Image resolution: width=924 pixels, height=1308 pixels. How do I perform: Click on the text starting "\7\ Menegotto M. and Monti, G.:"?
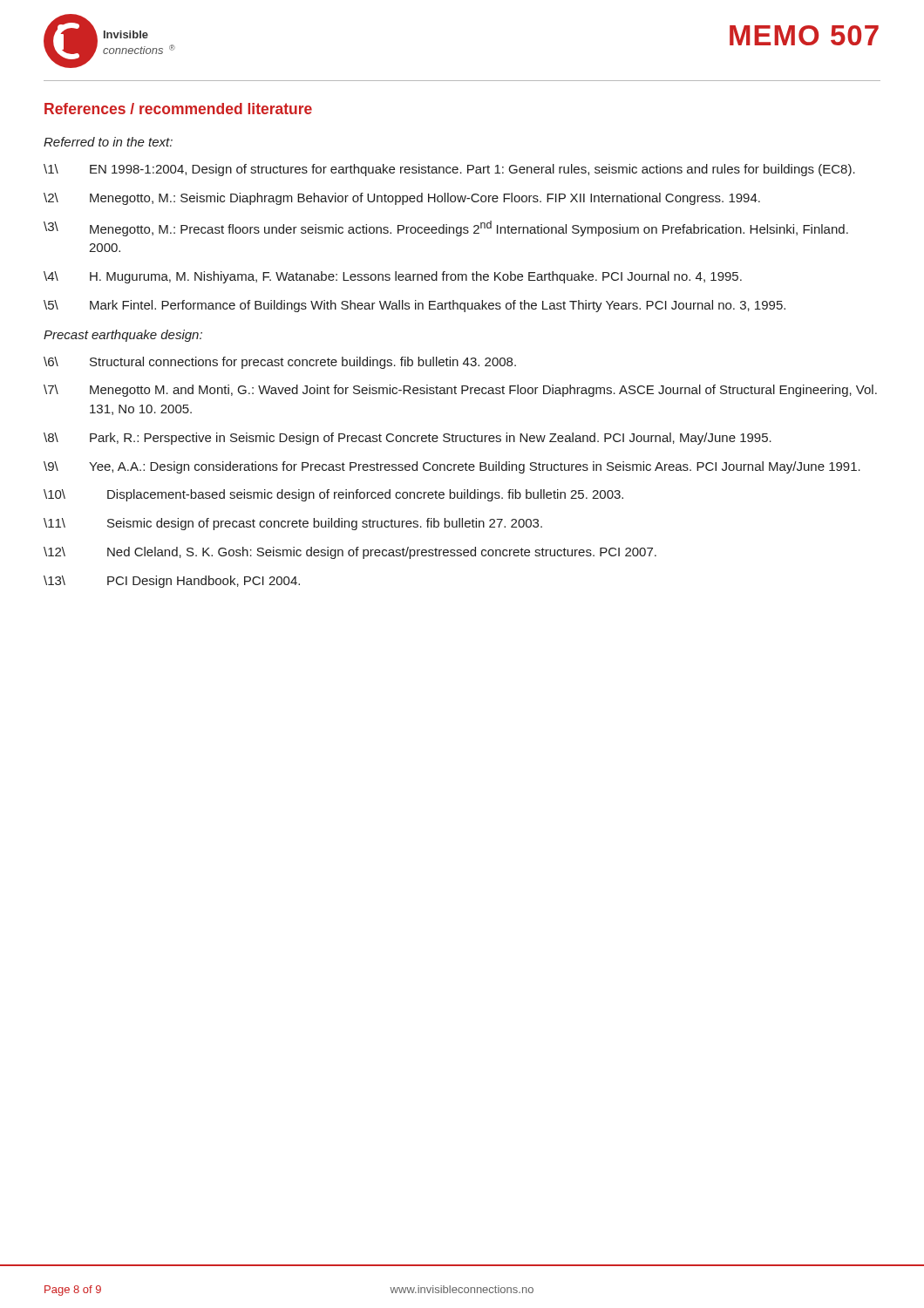[462, 399]
